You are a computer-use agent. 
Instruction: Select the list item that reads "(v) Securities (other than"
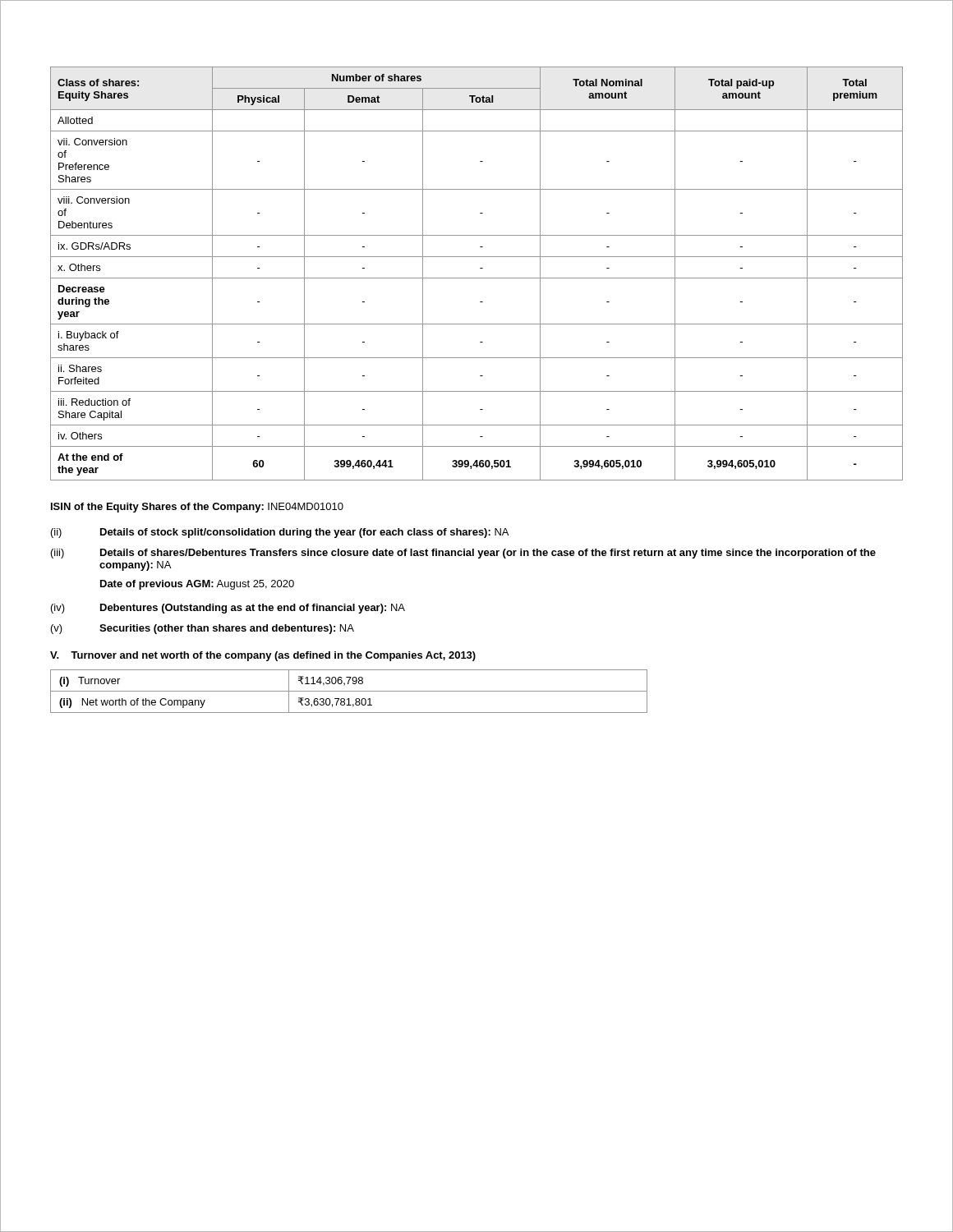203,629
